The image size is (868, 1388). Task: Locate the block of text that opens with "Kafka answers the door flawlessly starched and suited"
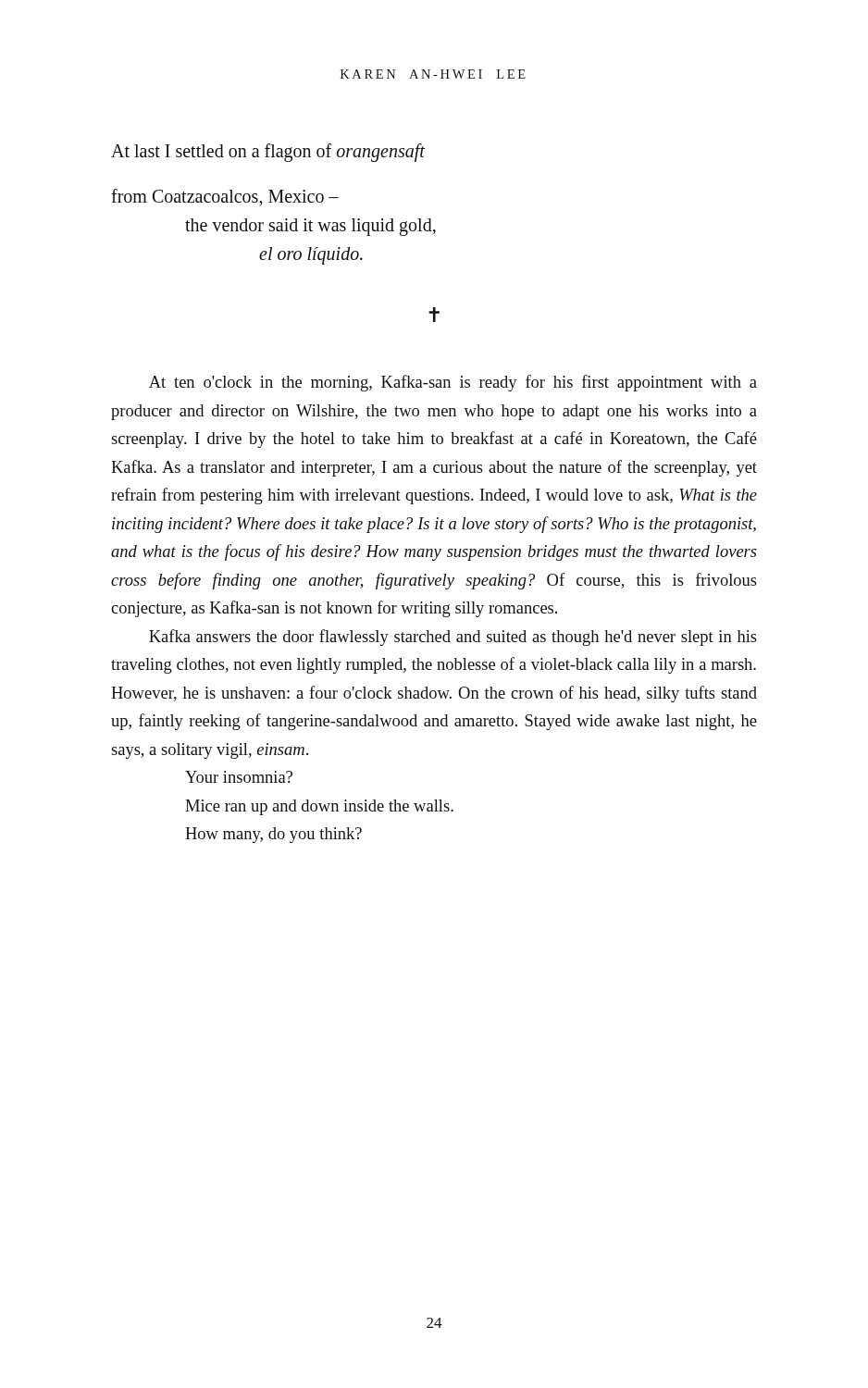pyautogui.click(x=434, y=693)
